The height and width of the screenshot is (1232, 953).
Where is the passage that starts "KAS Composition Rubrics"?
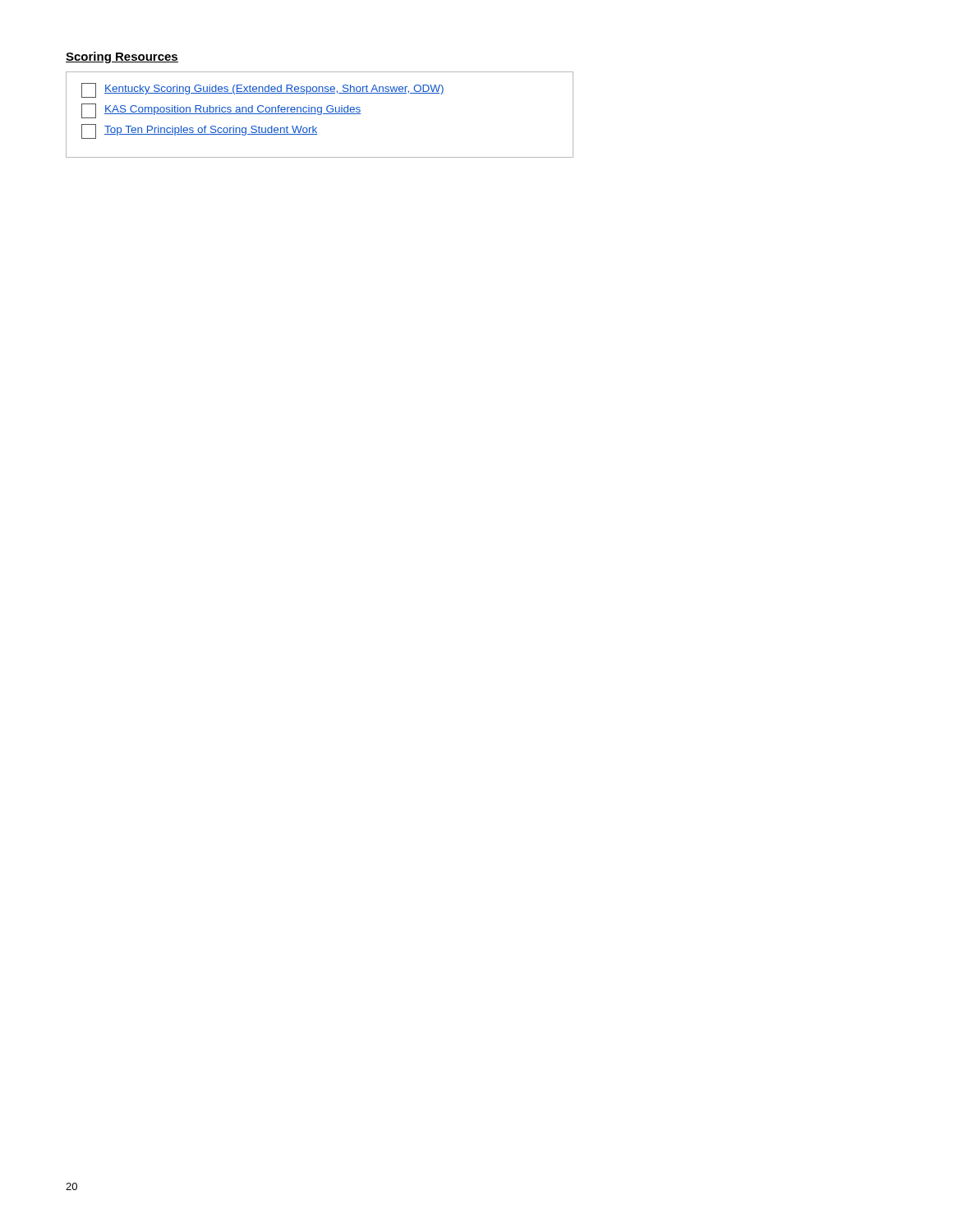(221, 110)
